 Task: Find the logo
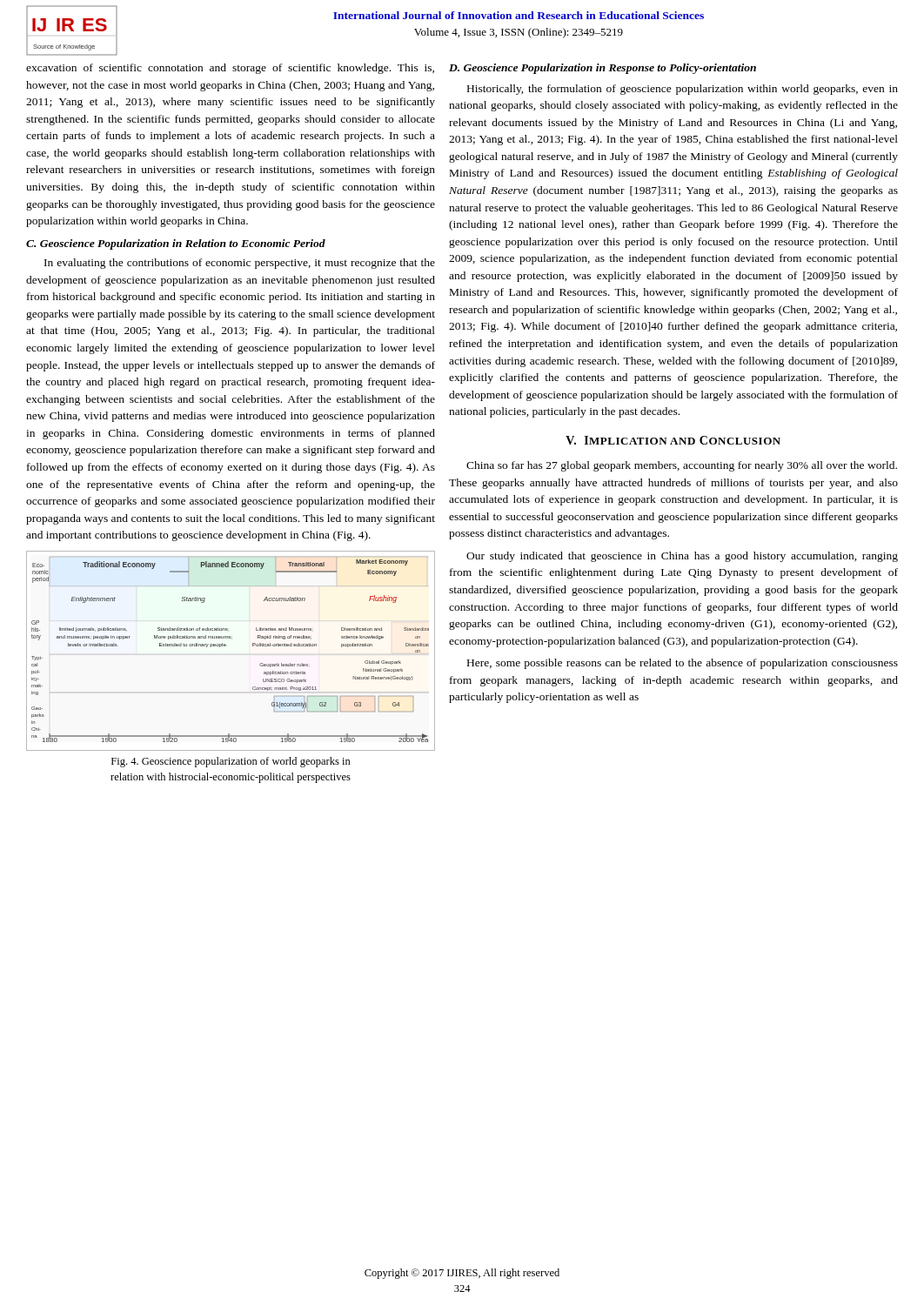tap(72, 30)
